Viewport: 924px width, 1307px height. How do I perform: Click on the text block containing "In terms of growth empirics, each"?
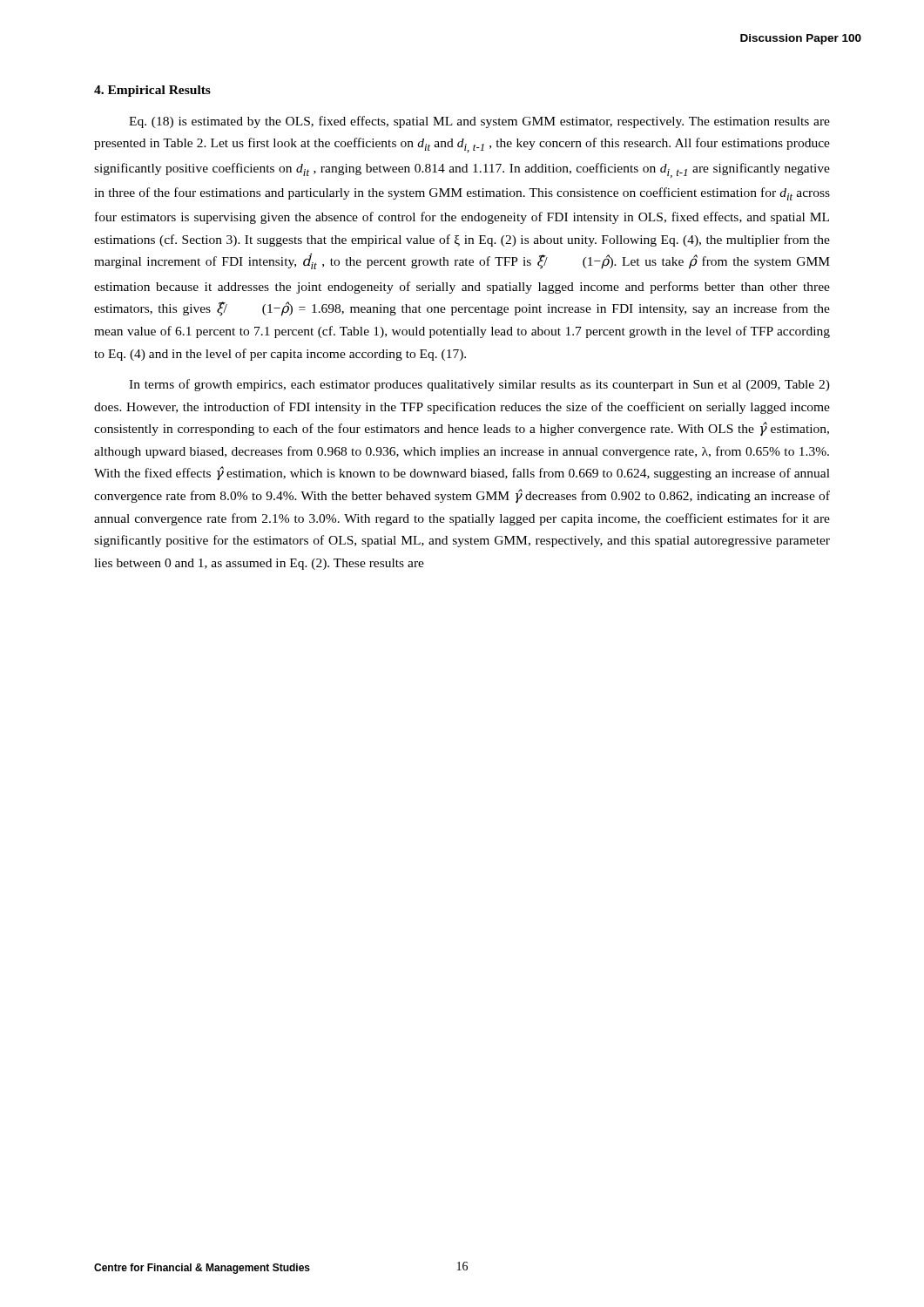[462, 473]
